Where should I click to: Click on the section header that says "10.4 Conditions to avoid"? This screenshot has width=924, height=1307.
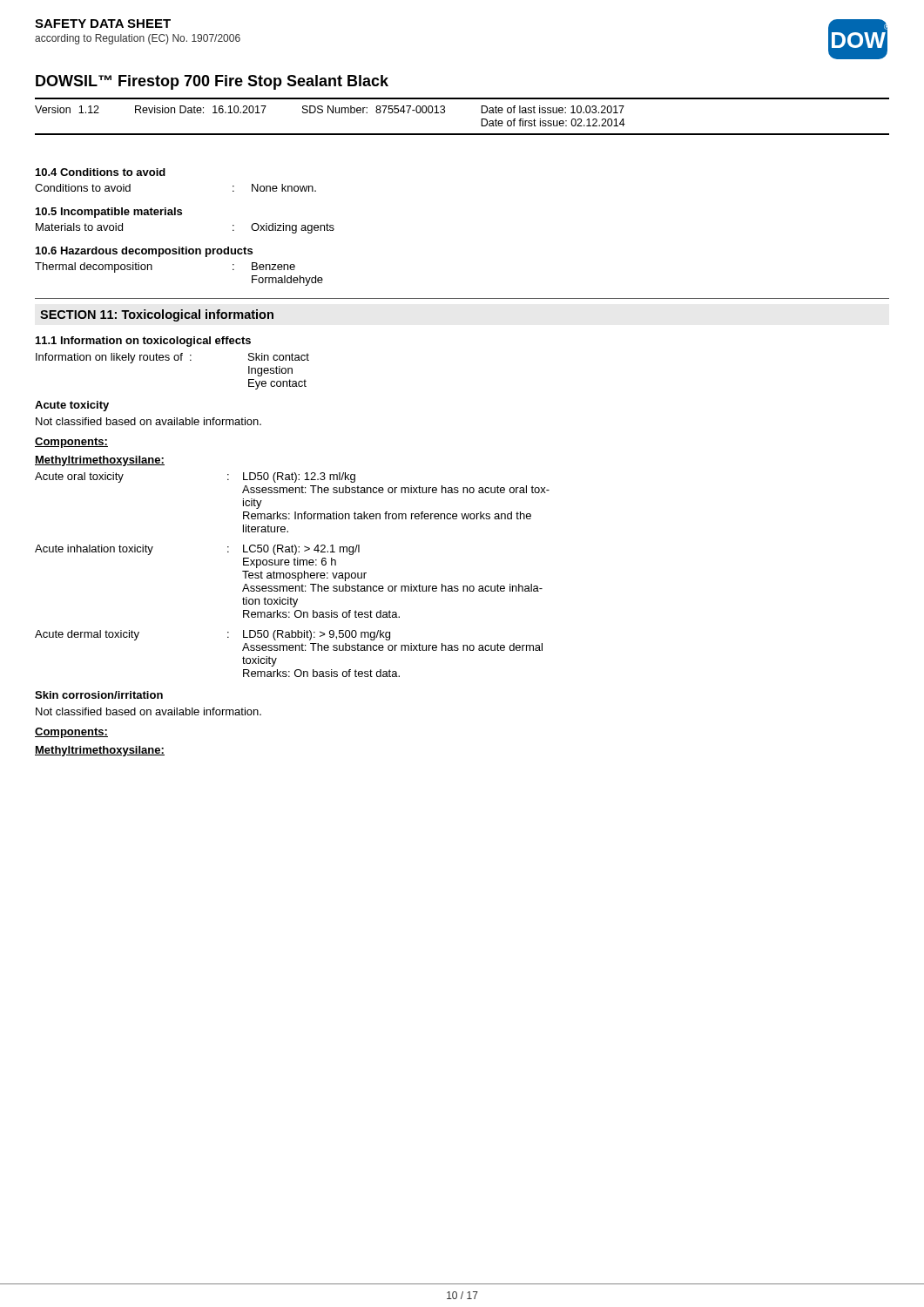100,172
